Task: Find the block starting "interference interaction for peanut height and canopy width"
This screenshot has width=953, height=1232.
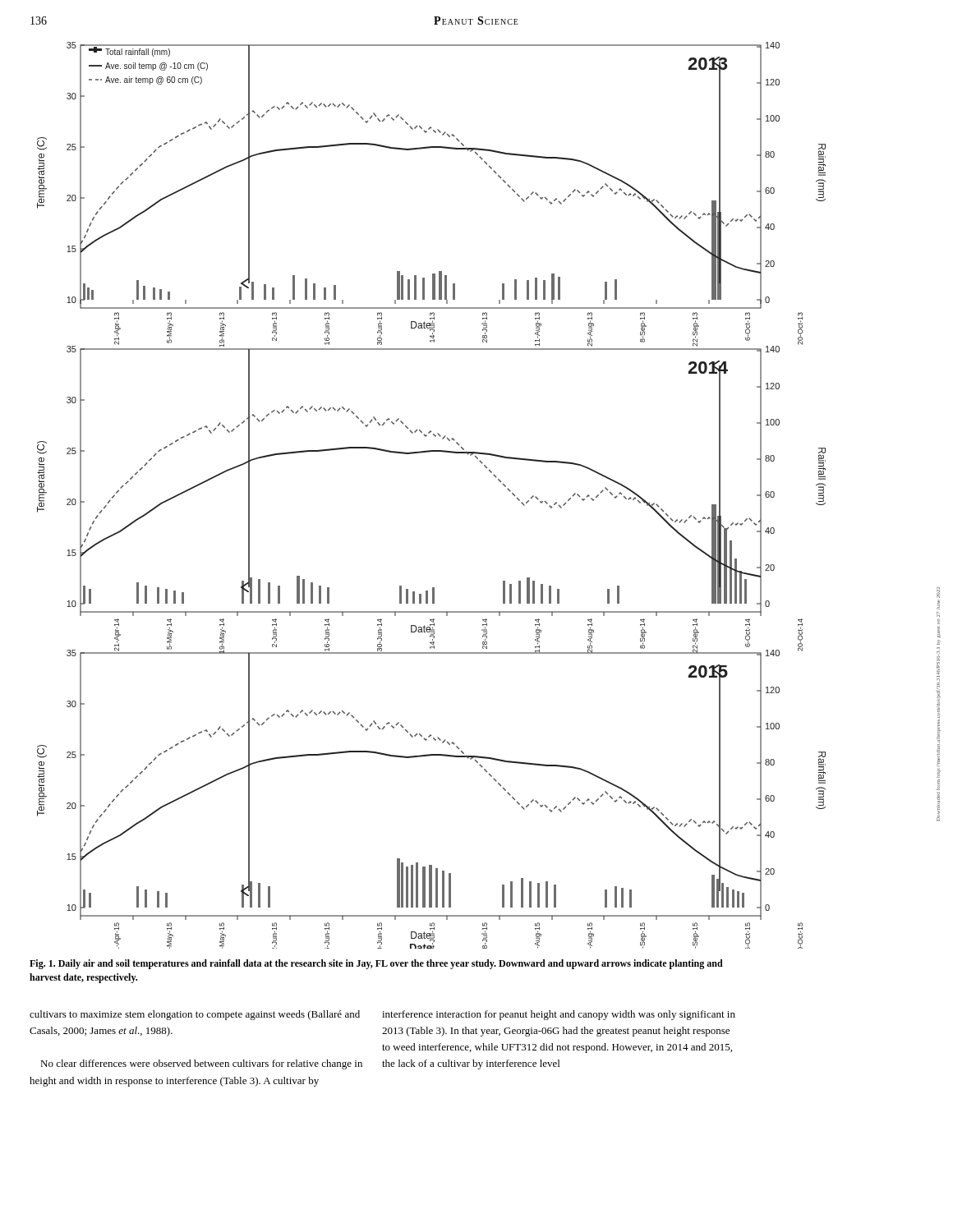Action: (559, 1039)
